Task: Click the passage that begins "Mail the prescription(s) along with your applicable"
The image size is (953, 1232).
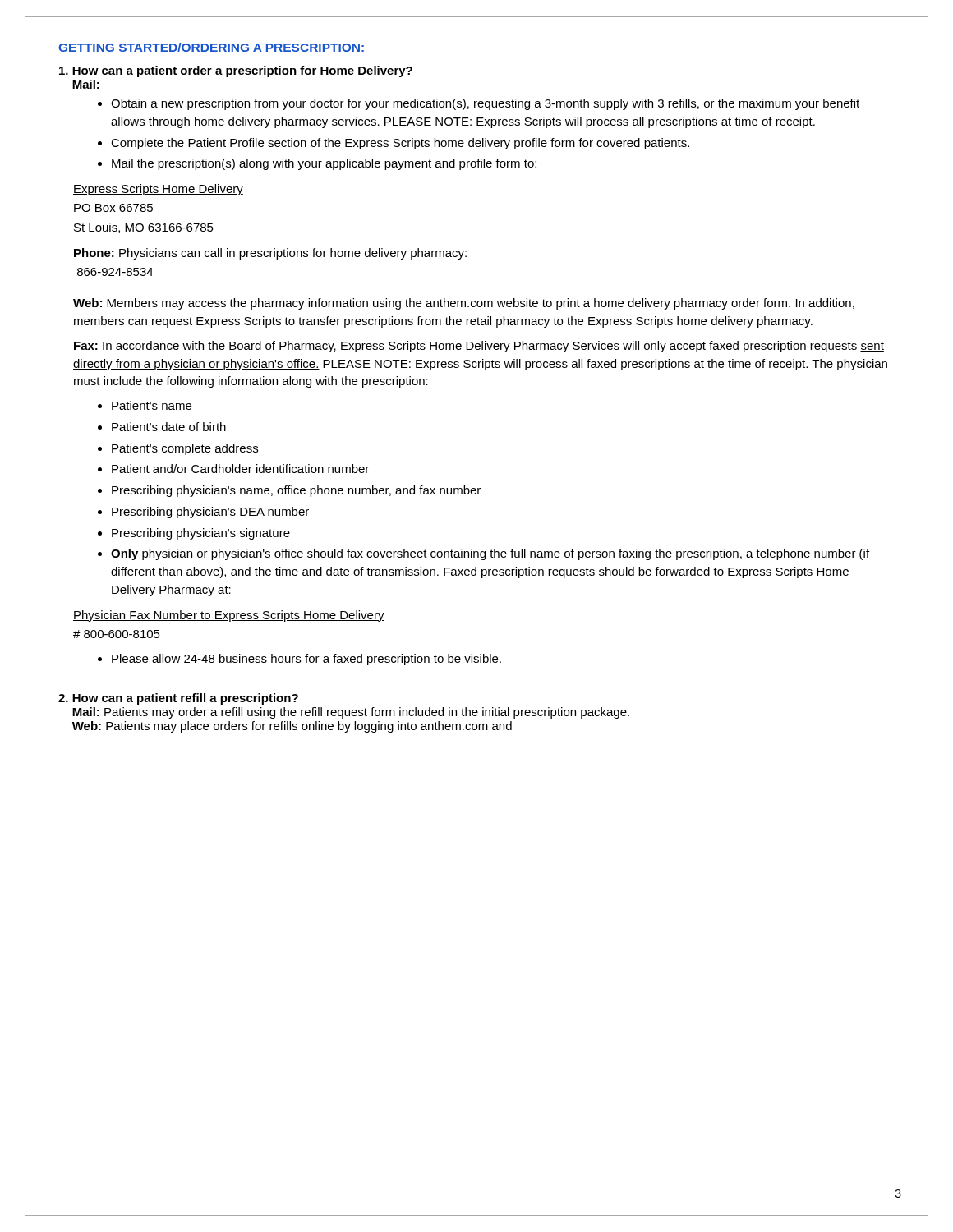Action: coord(324,163)
